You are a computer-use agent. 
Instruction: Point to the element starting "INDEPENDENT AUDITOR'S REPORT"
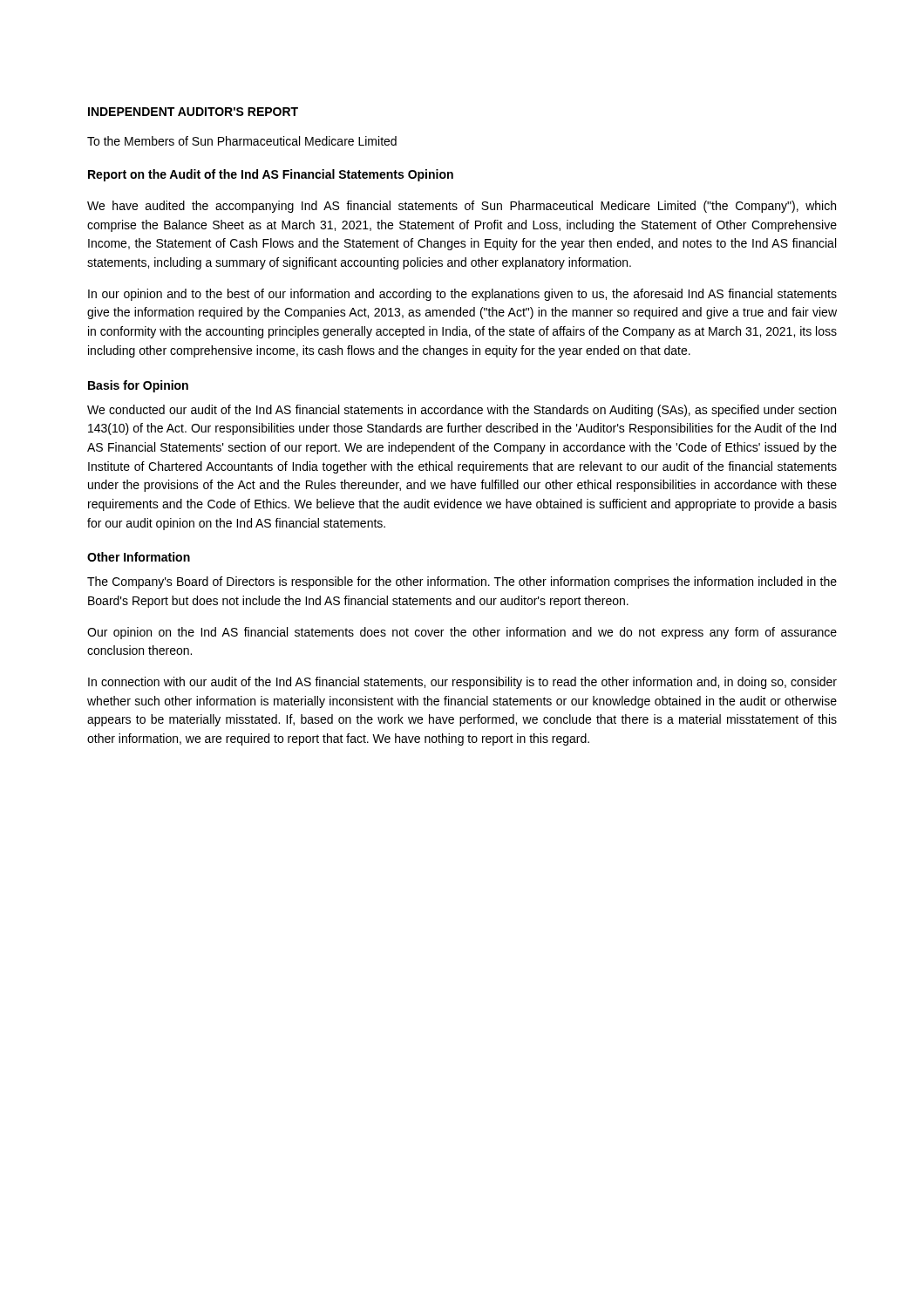193,112
